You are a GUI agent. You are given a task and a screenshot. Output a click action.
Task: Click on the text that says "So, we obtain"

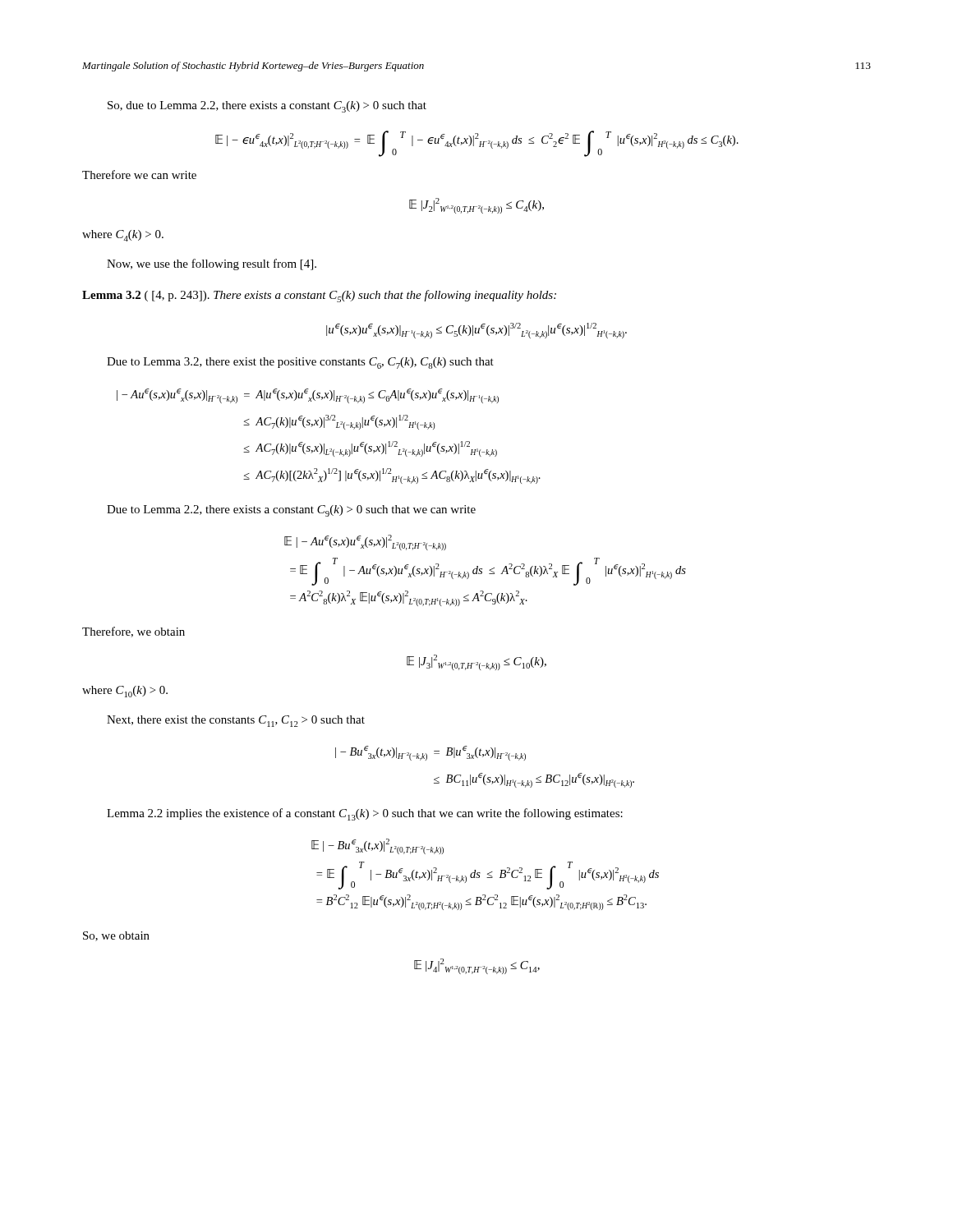click(116, 935)
